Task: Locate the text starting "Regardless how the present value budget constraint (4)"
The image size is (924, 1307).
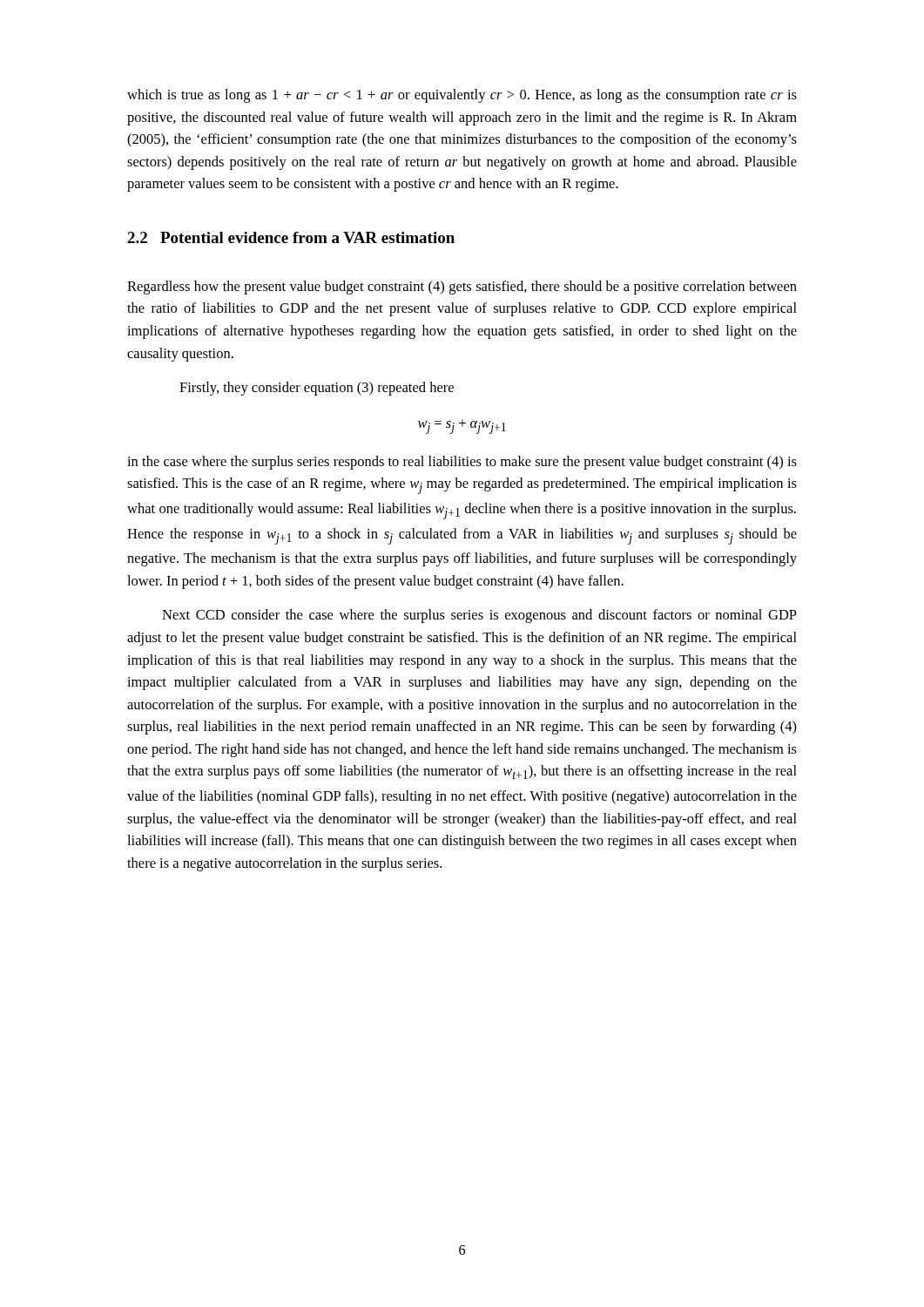Action: [x=462, y=319]
